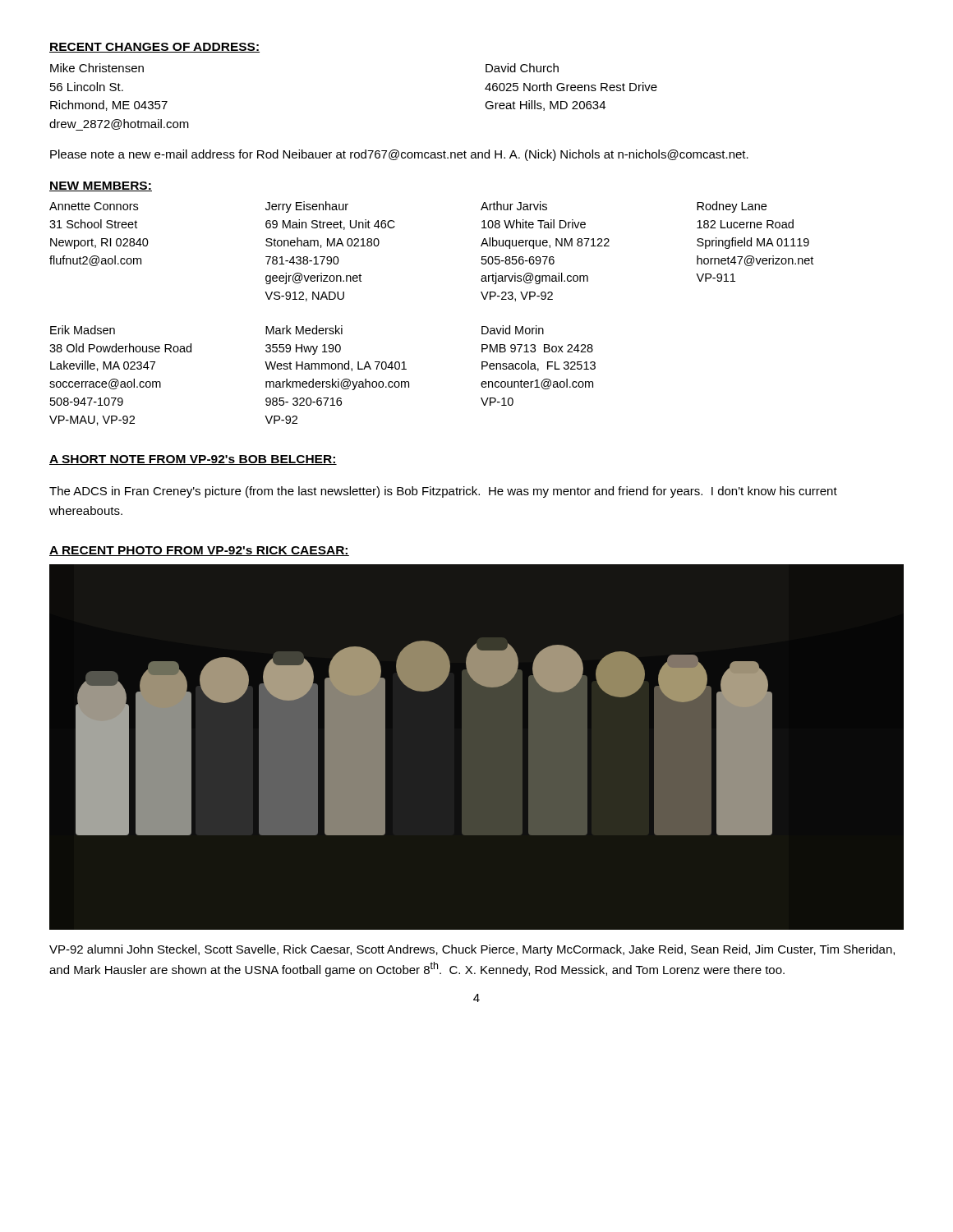This screenshot has width=953, height=1232.
Task: Find the block starting "Annette Connors 31 School Street Newport, RI"
Action: click(99, 233)
